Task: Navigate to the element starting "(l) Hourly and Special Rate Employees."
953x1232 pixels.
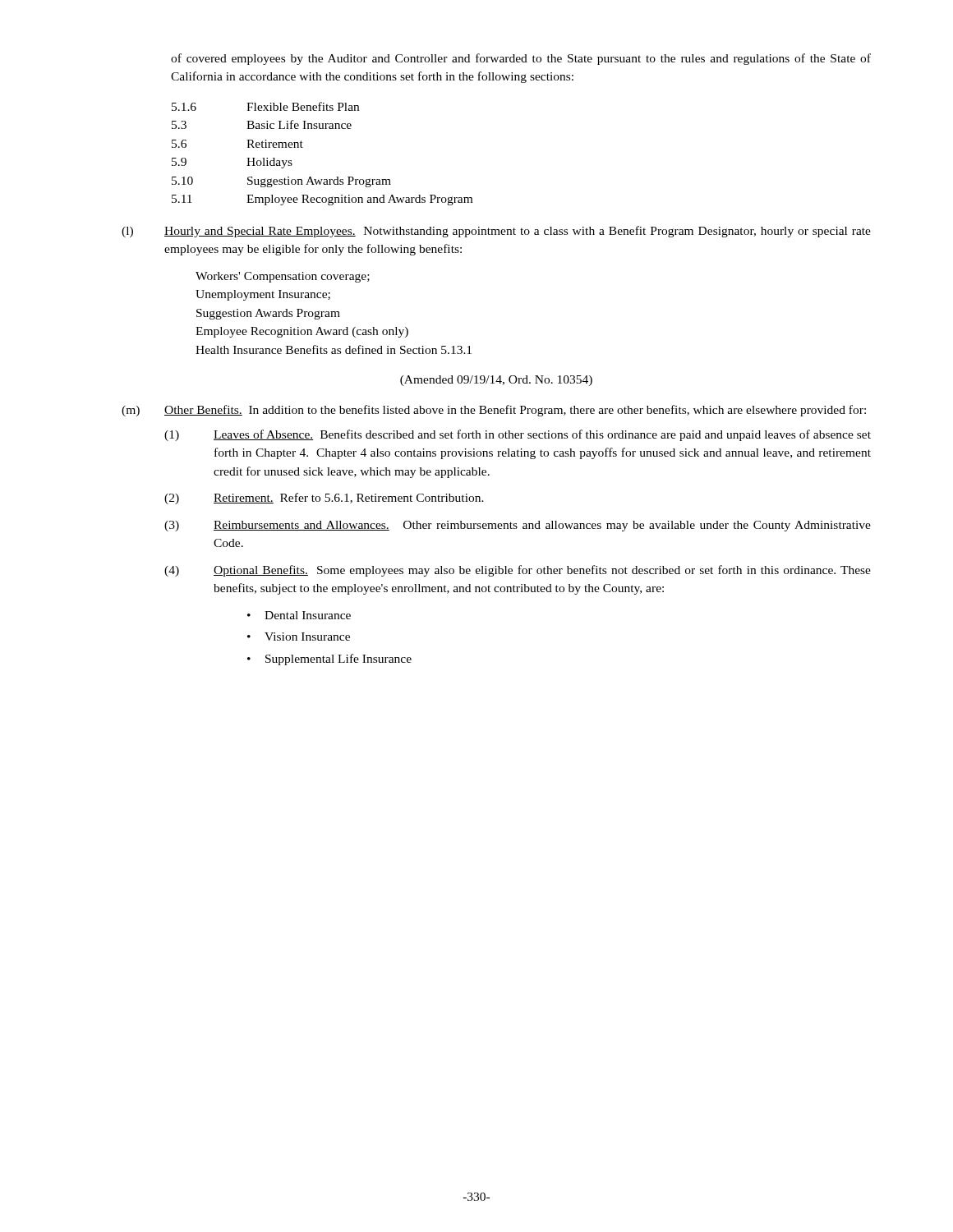Action: click(496, 240)
